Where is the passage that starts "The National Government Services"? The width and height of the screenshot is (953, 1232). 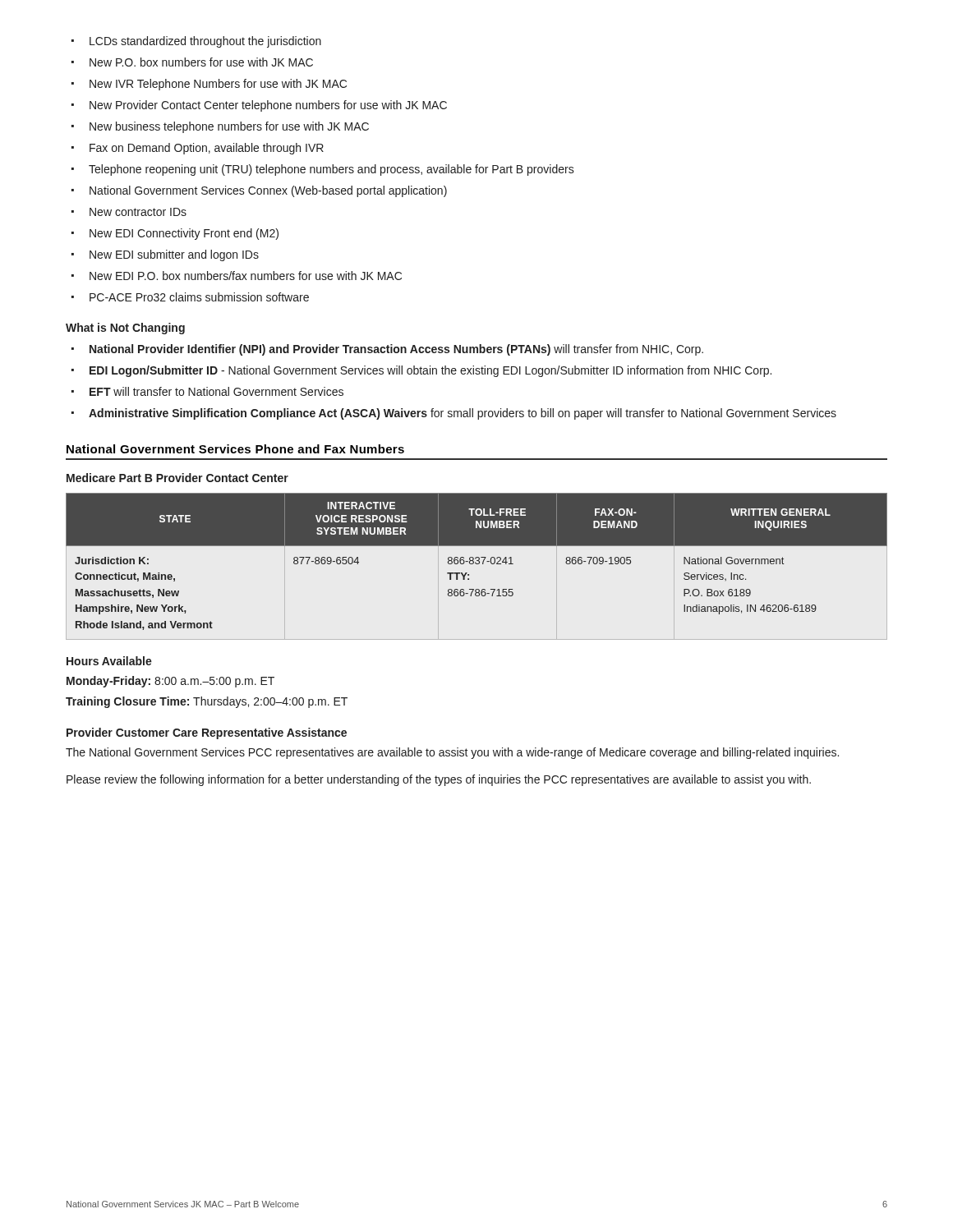[x=476, y=767]
